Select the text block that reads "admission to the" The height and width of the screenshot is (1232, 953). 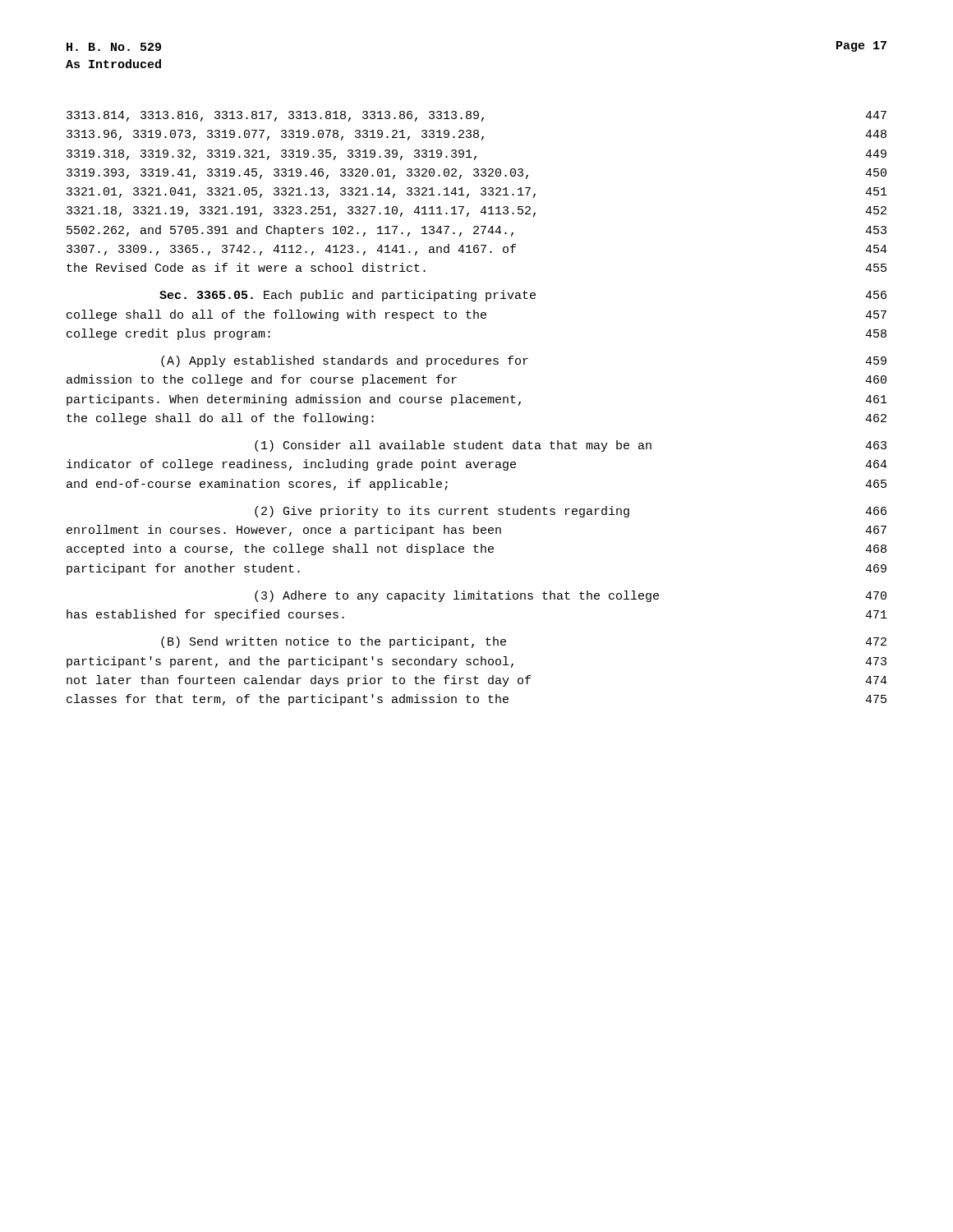point(260,380)
